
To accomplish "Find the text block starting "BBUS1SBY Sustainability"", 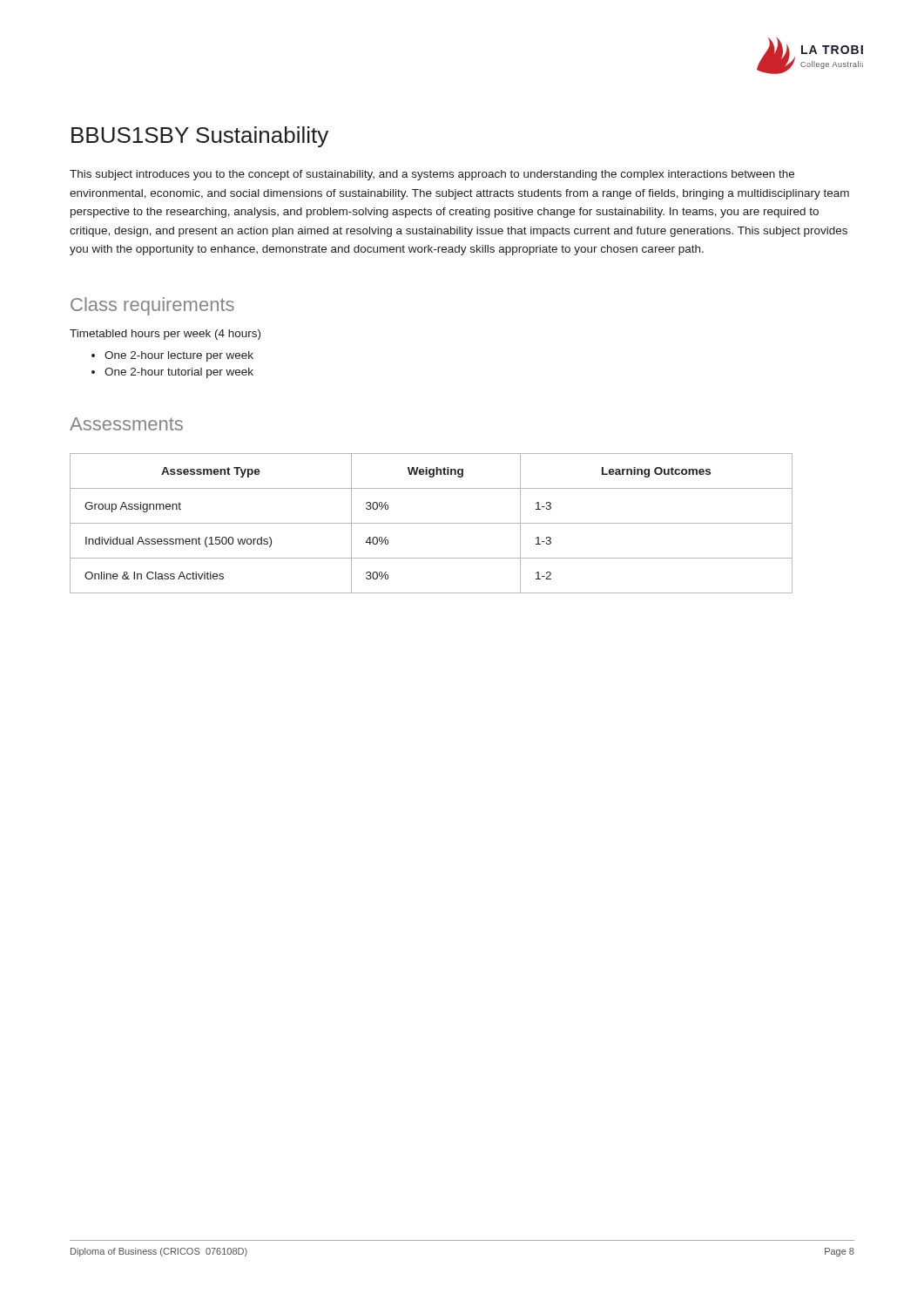I will click(x=200, y=137).
